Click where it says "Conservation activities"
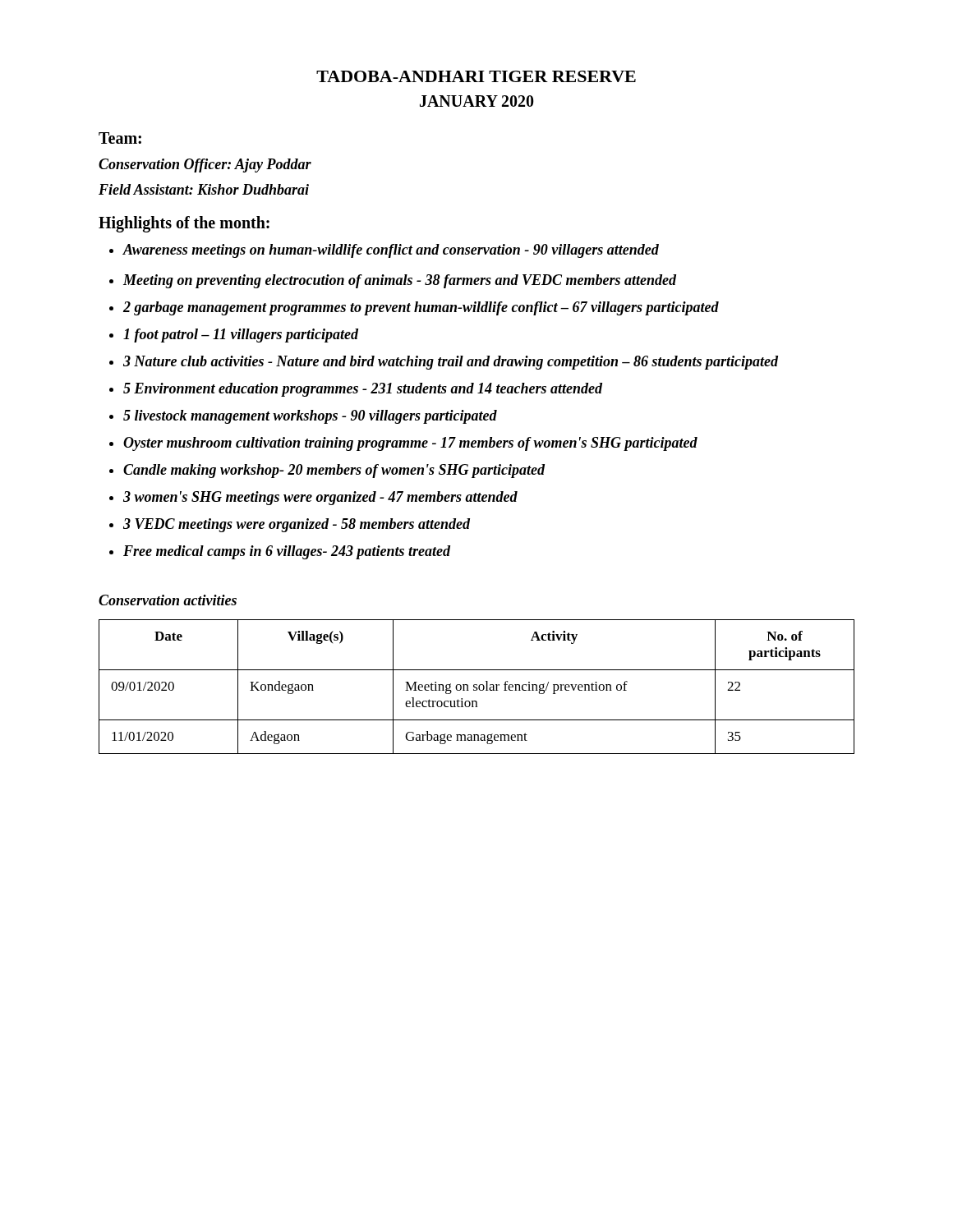The image size is (953, 1232). (x=168, y=600)
